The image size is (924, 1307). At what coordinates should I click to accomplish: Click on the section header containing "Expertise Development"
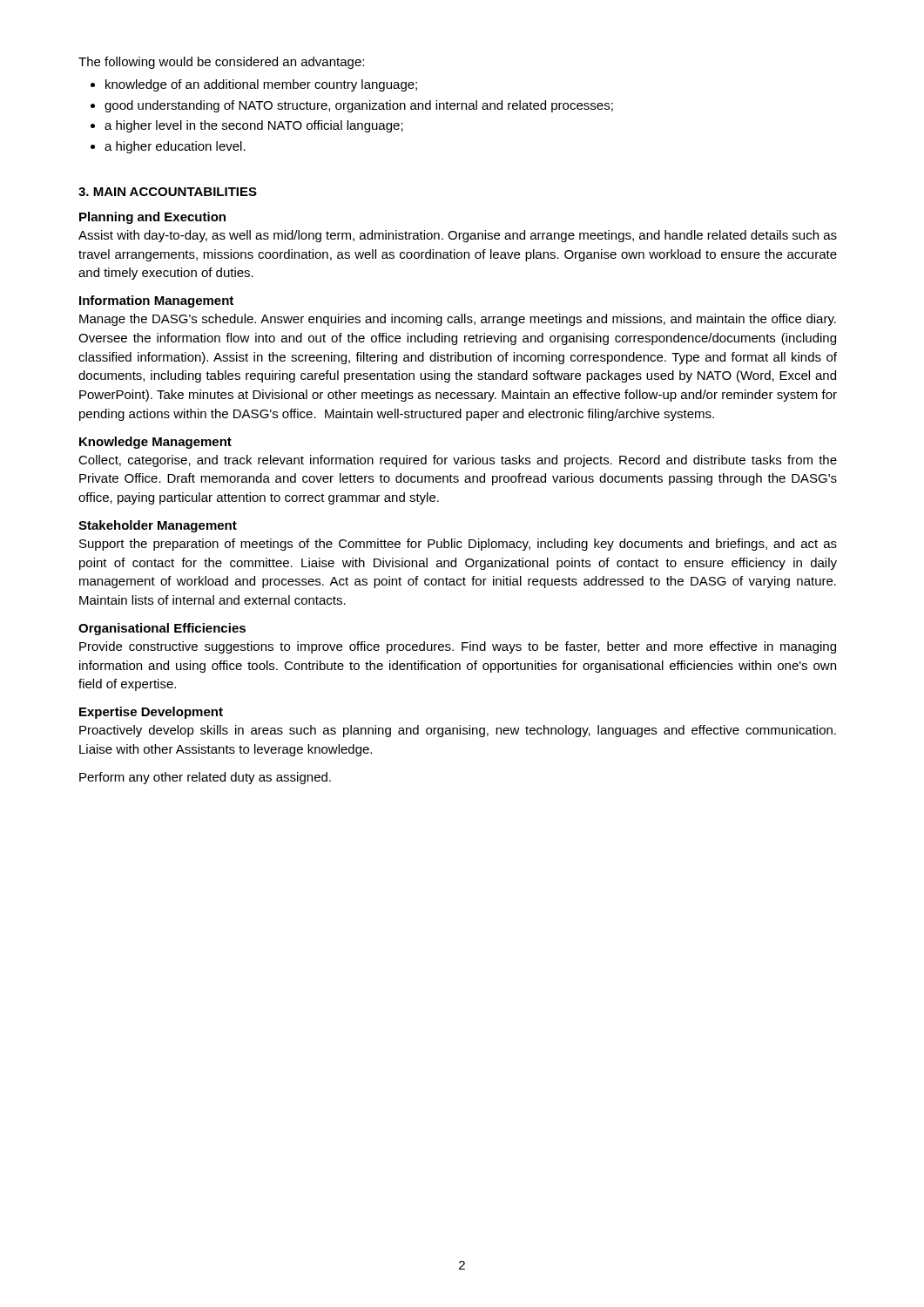pyautogui.click(x=151, y=711)
